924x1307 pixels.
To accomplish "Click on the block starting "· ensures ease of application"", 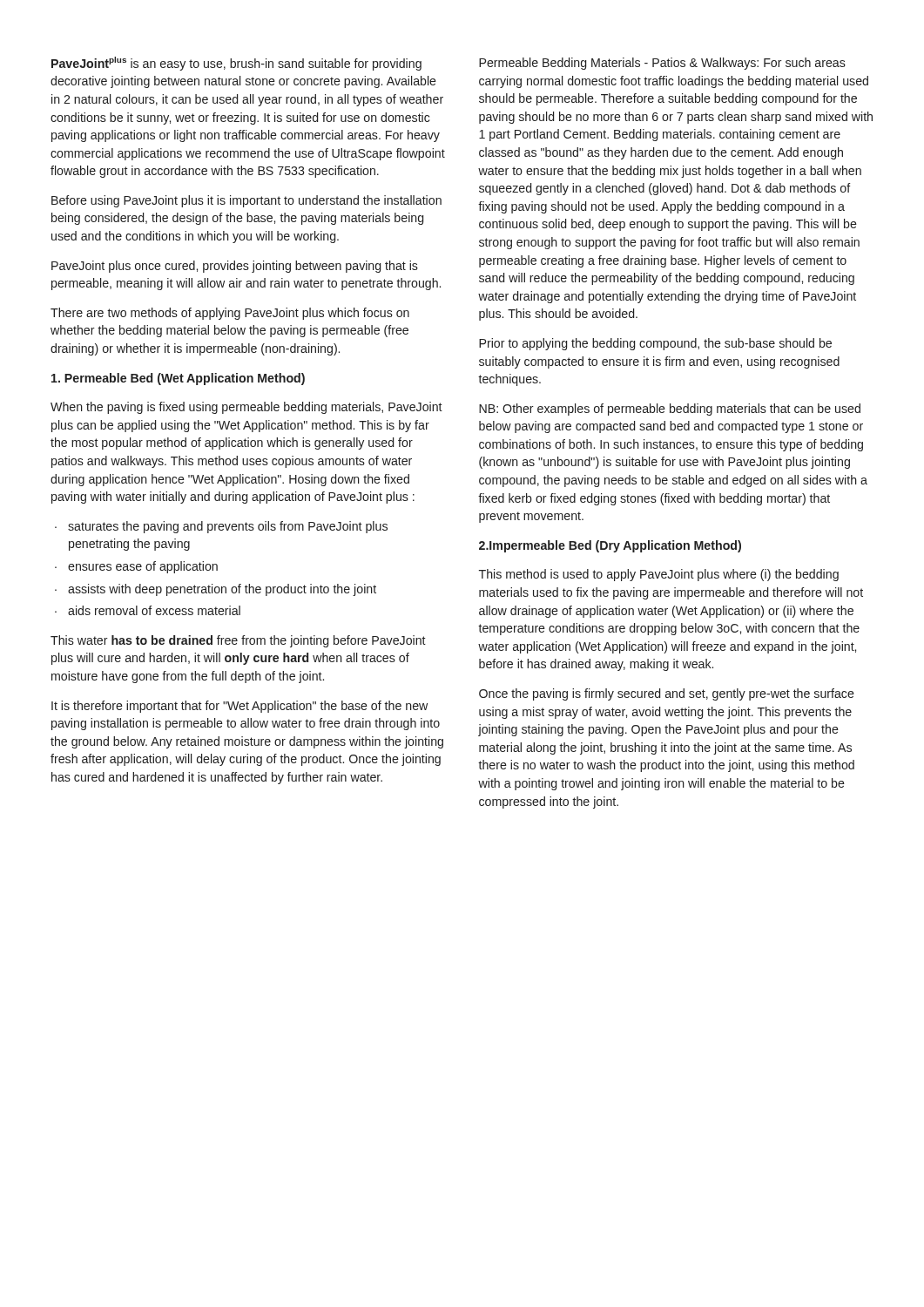I will coord(136,567).
